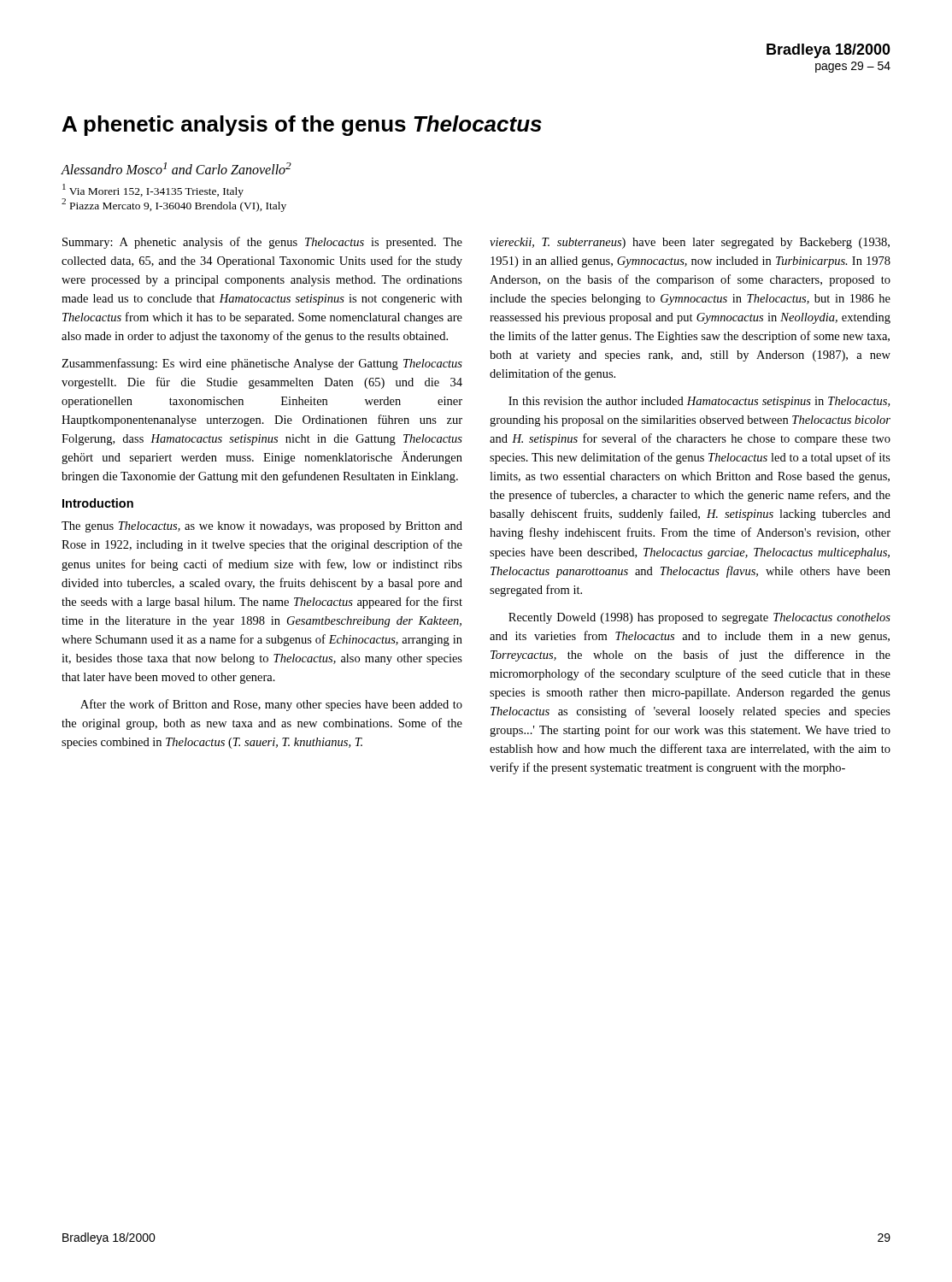Locate the title containing "A phenetic analysis of"
Image resolution: width=952 pixels, height=1282 pixels.
(x=302, y=124)
